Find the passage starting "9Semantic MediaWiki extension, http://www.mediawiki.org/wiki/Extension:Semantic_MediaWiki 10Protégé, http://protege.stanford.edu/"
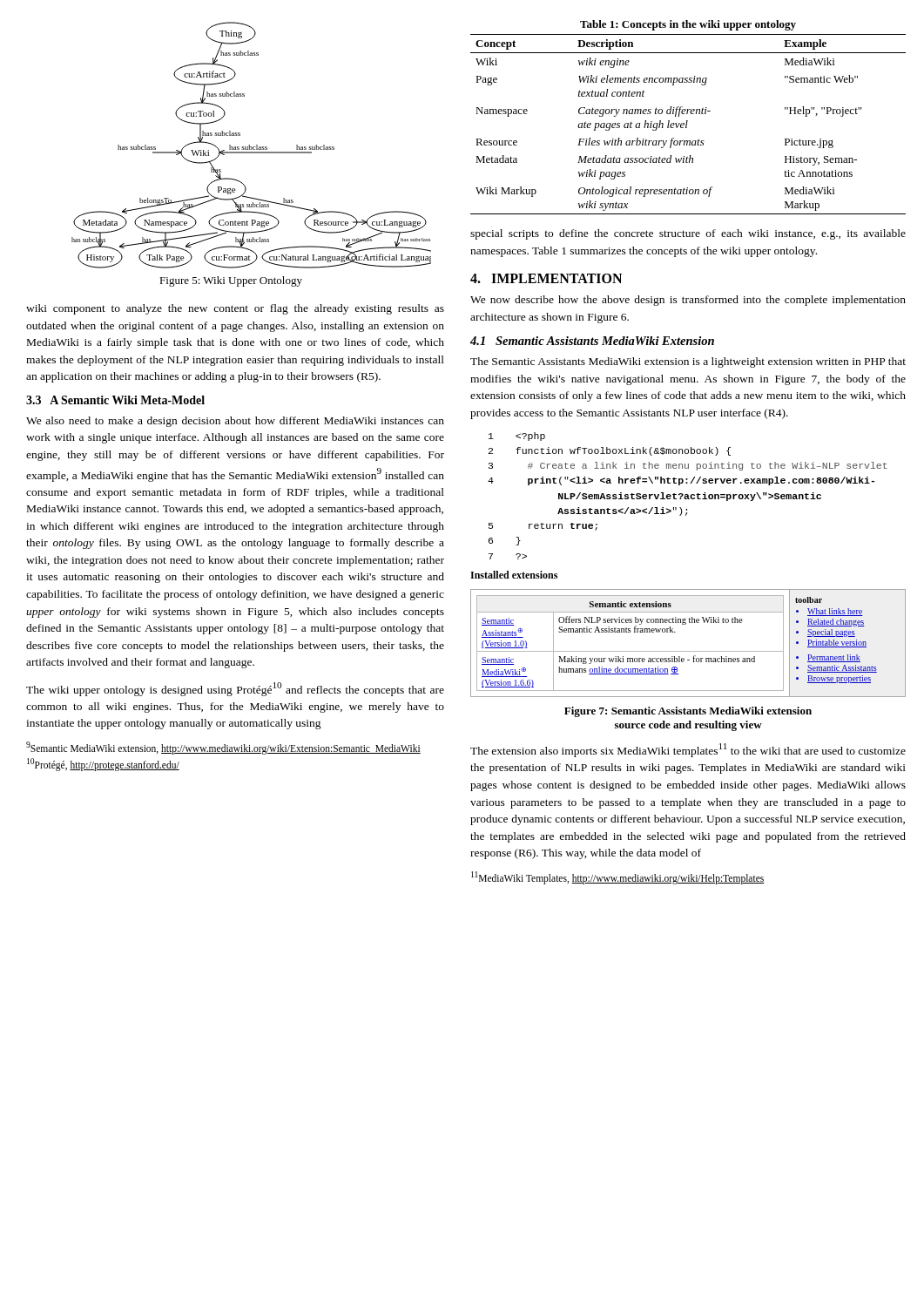The height and width of the screenshot is (1307, 924). pyautogui.click(x=223, y=755)
